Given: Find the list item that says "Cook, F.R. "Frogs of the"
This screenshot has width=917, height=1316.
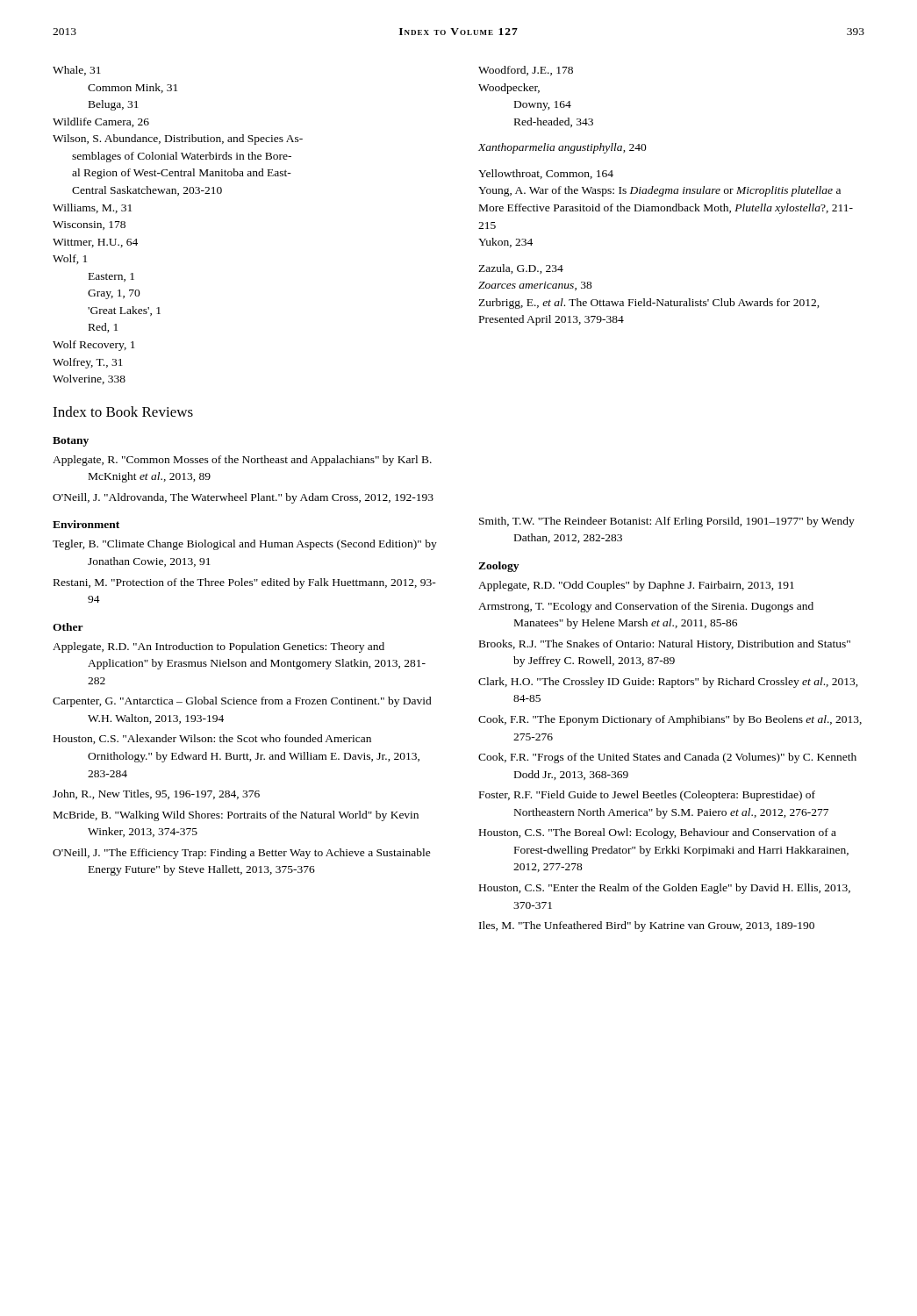Looking at the screenshot, I should (667, 765).
